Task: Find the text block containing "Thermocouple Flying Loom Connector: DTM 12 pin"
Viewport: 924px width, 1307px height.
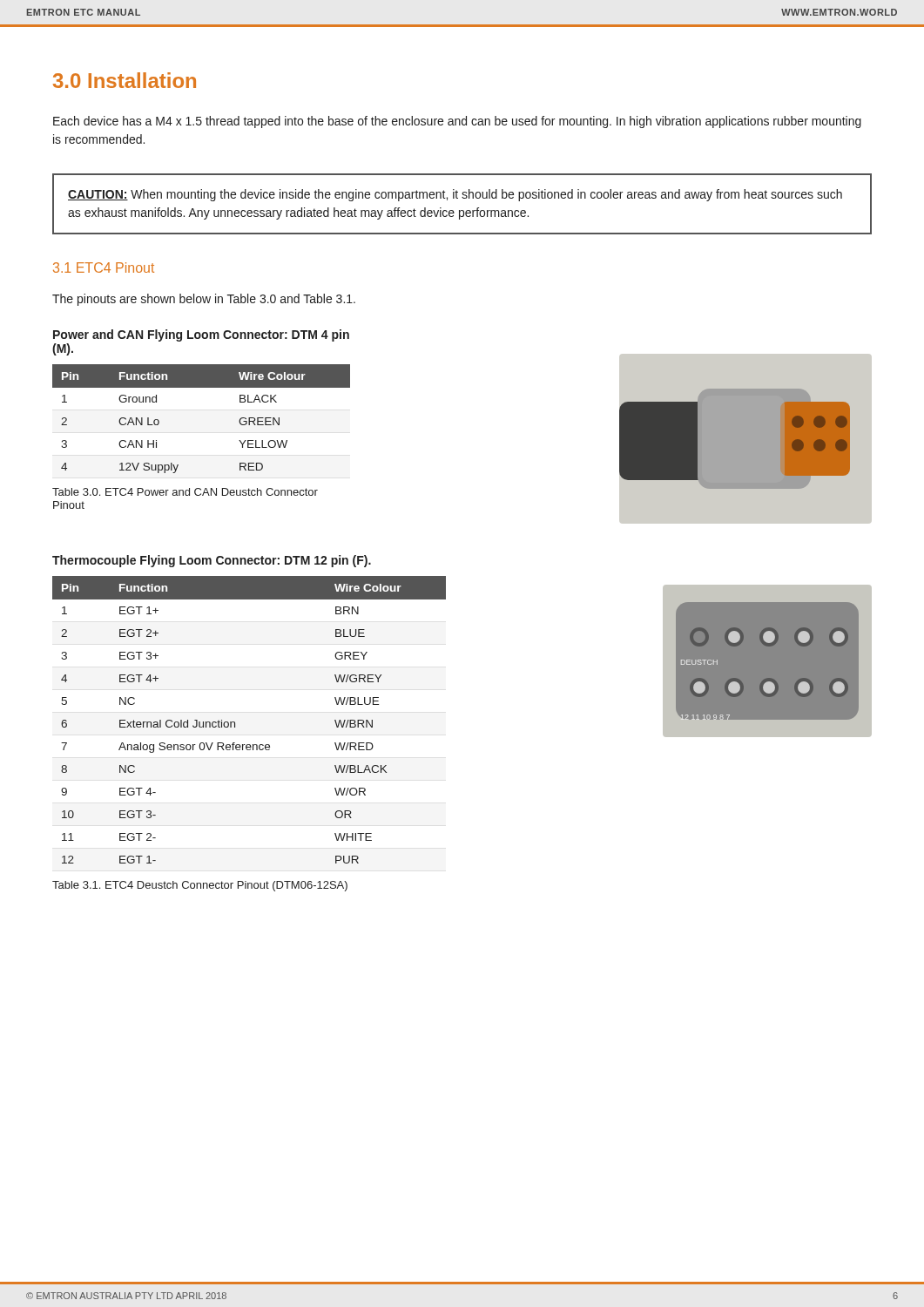Action: click(x=212, y=560)
